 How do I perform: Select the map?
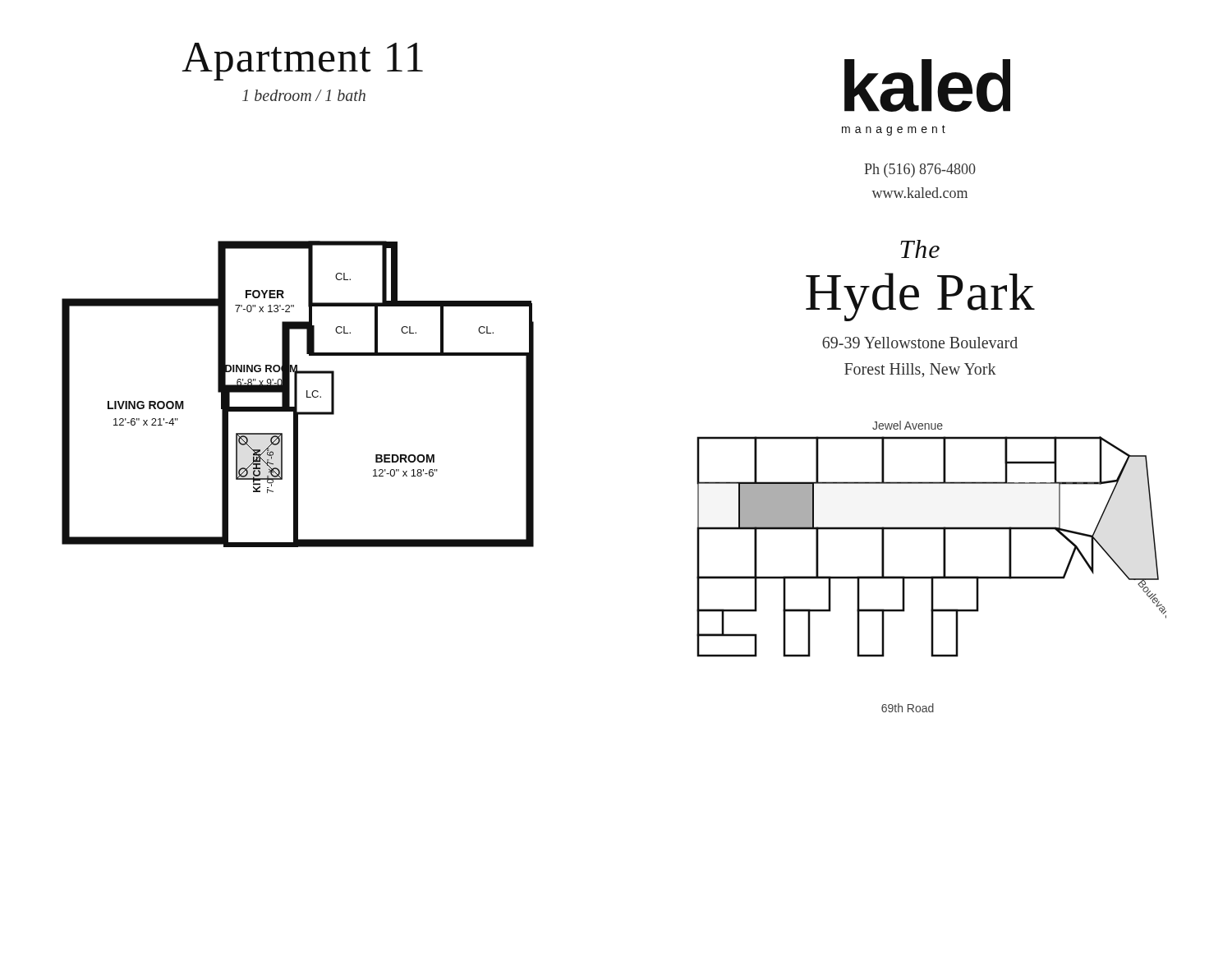920,569
